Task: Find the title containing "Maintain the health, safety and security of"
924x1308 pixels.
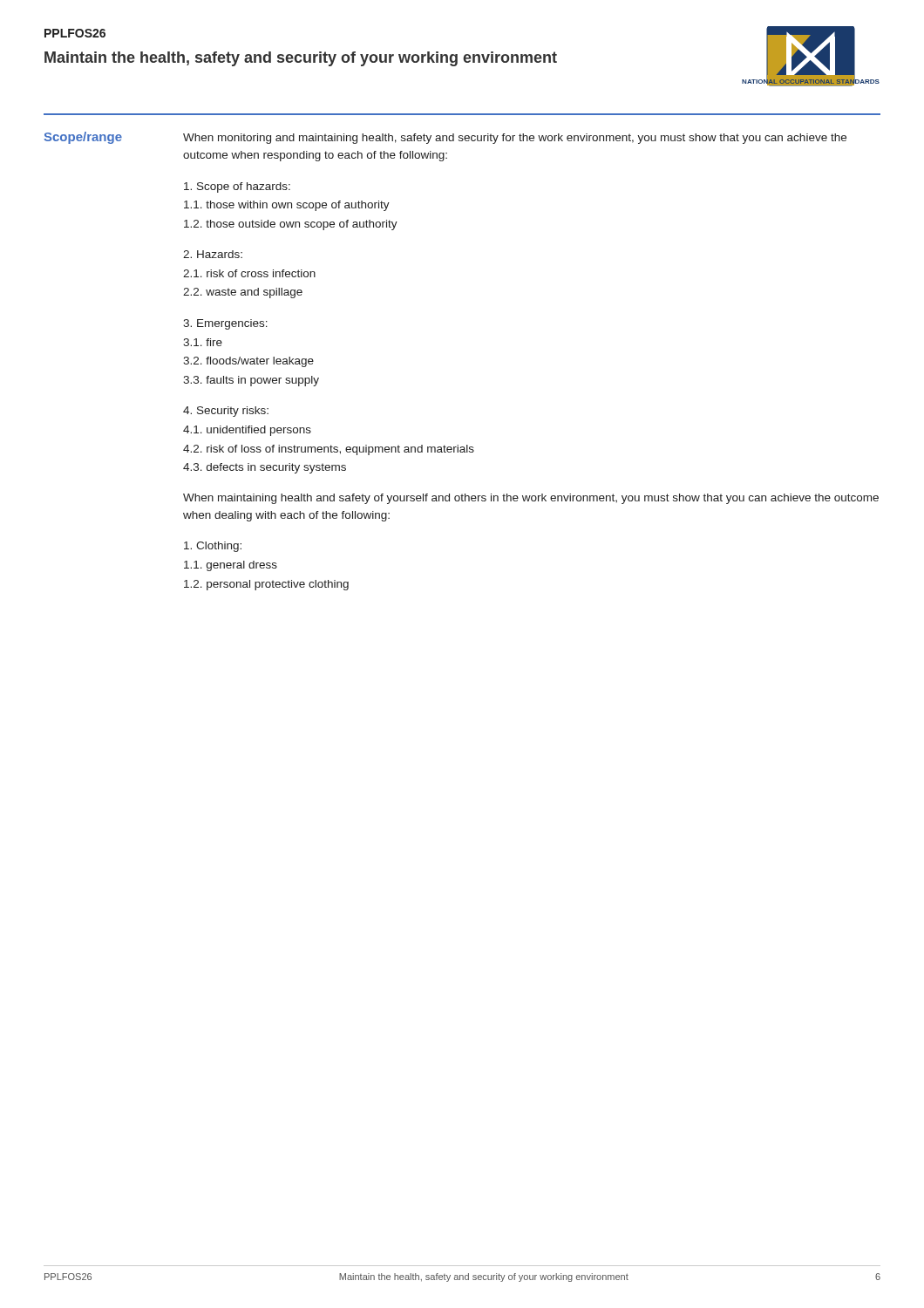Action: click(x=300, y=58)
